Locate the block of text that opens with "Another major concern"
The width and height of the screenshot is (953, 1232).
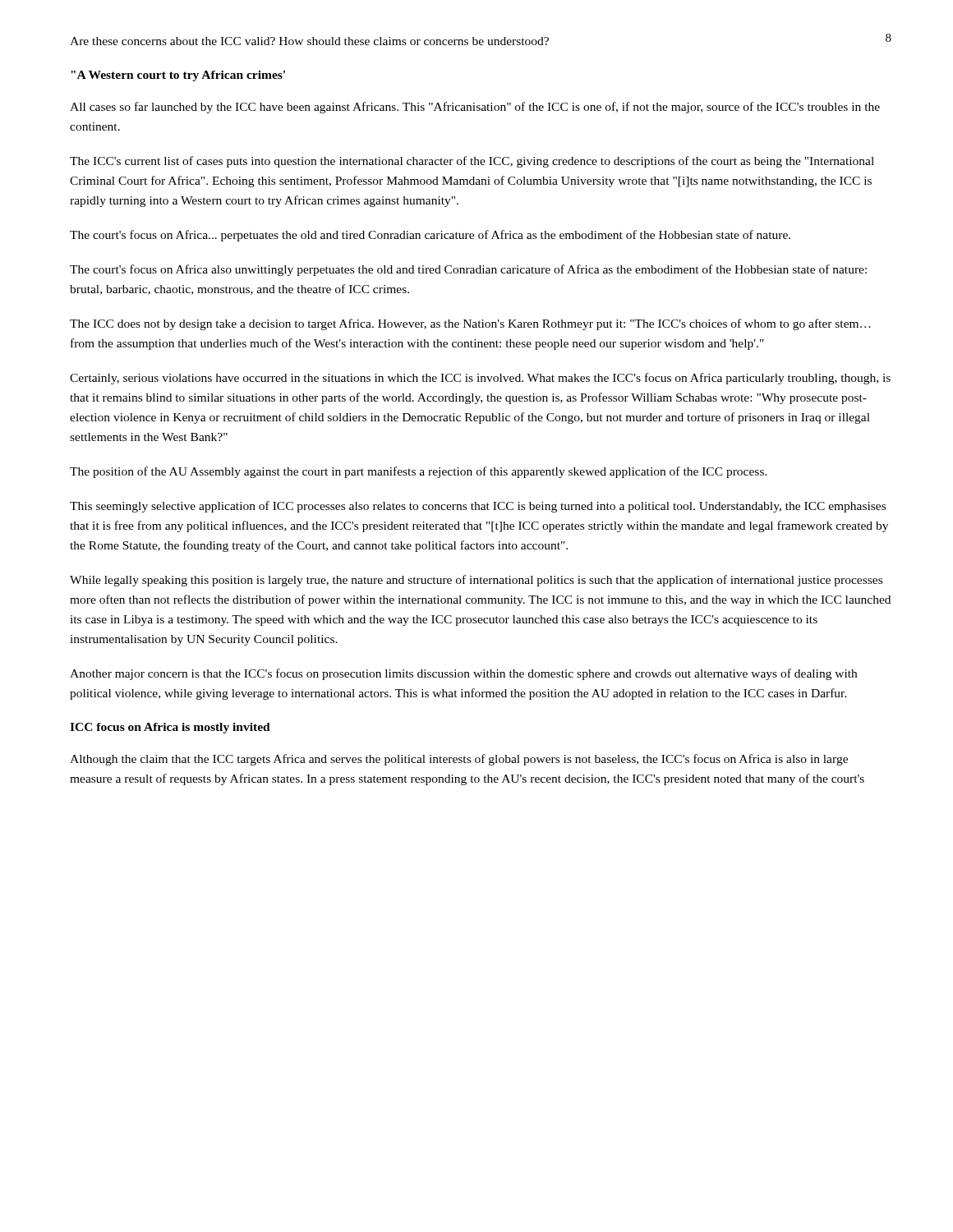click(464, 683)
